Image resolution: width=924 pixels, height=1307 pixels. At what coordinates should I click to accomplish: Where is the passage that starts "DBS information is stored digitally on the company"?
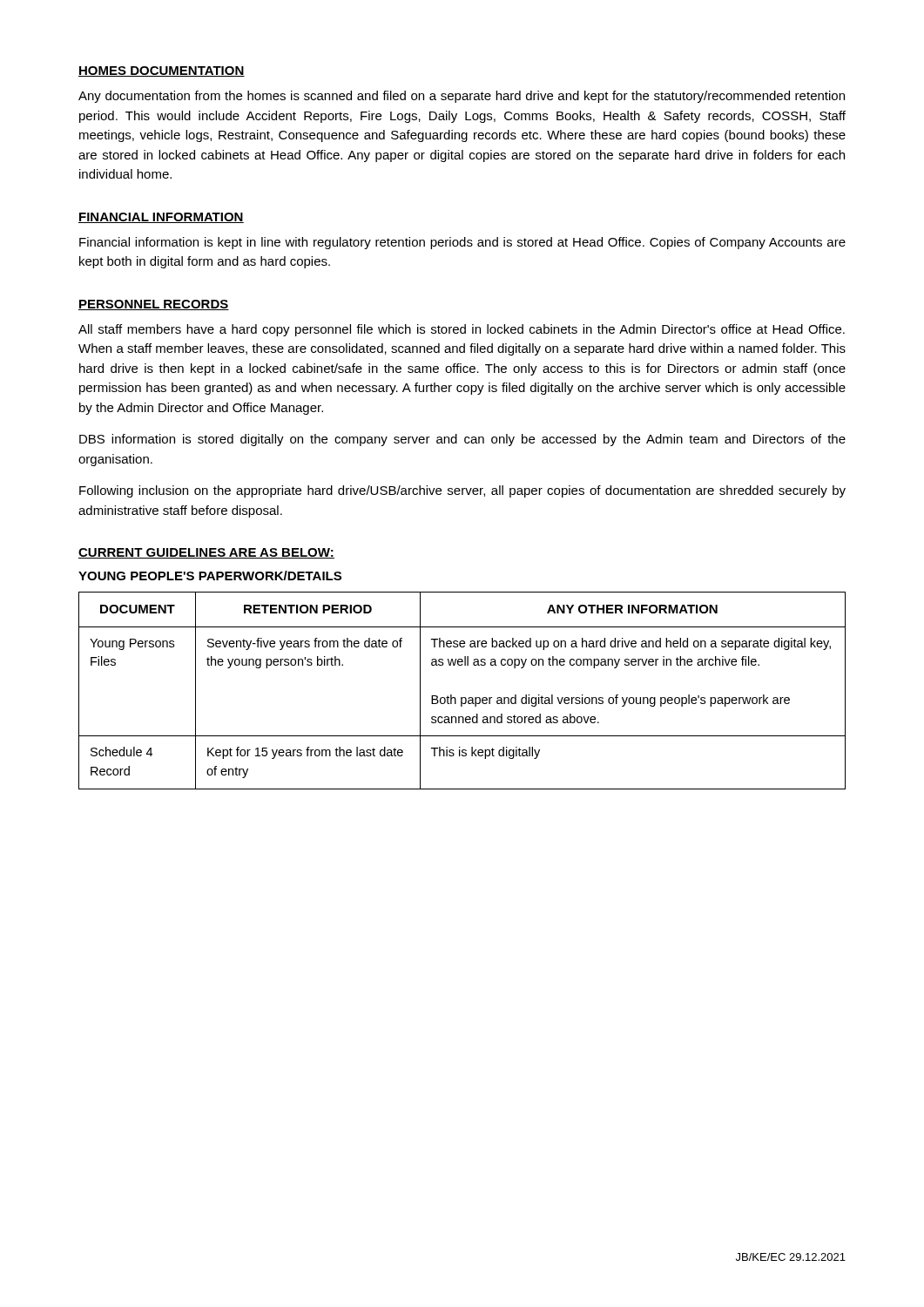(462, 448)
